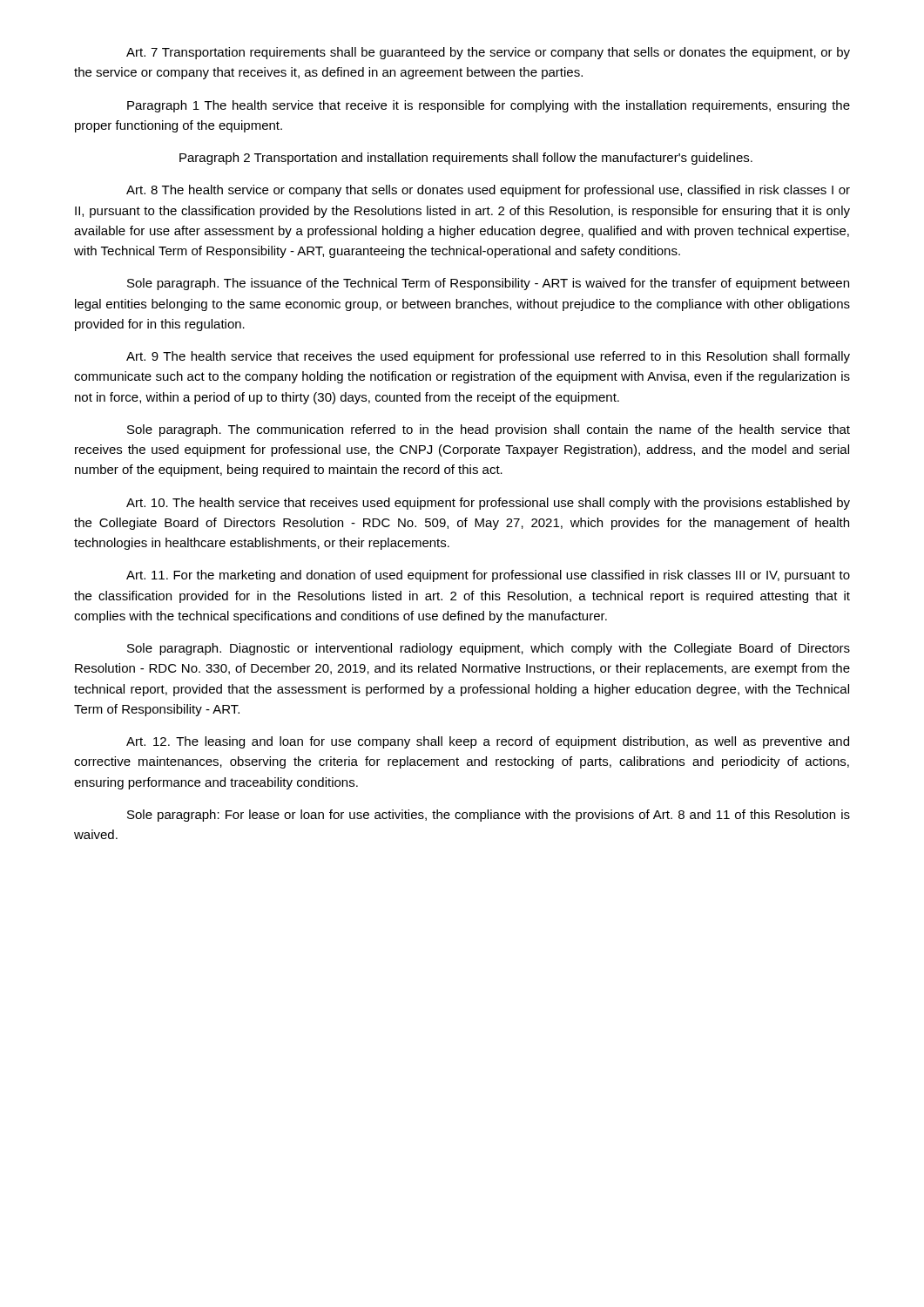Find the block on this page that starts "Sole paragraph. Diagnostic or interventional radiology"
Image resolution: width=924 pixels, height=1307 pixels.
462,678
